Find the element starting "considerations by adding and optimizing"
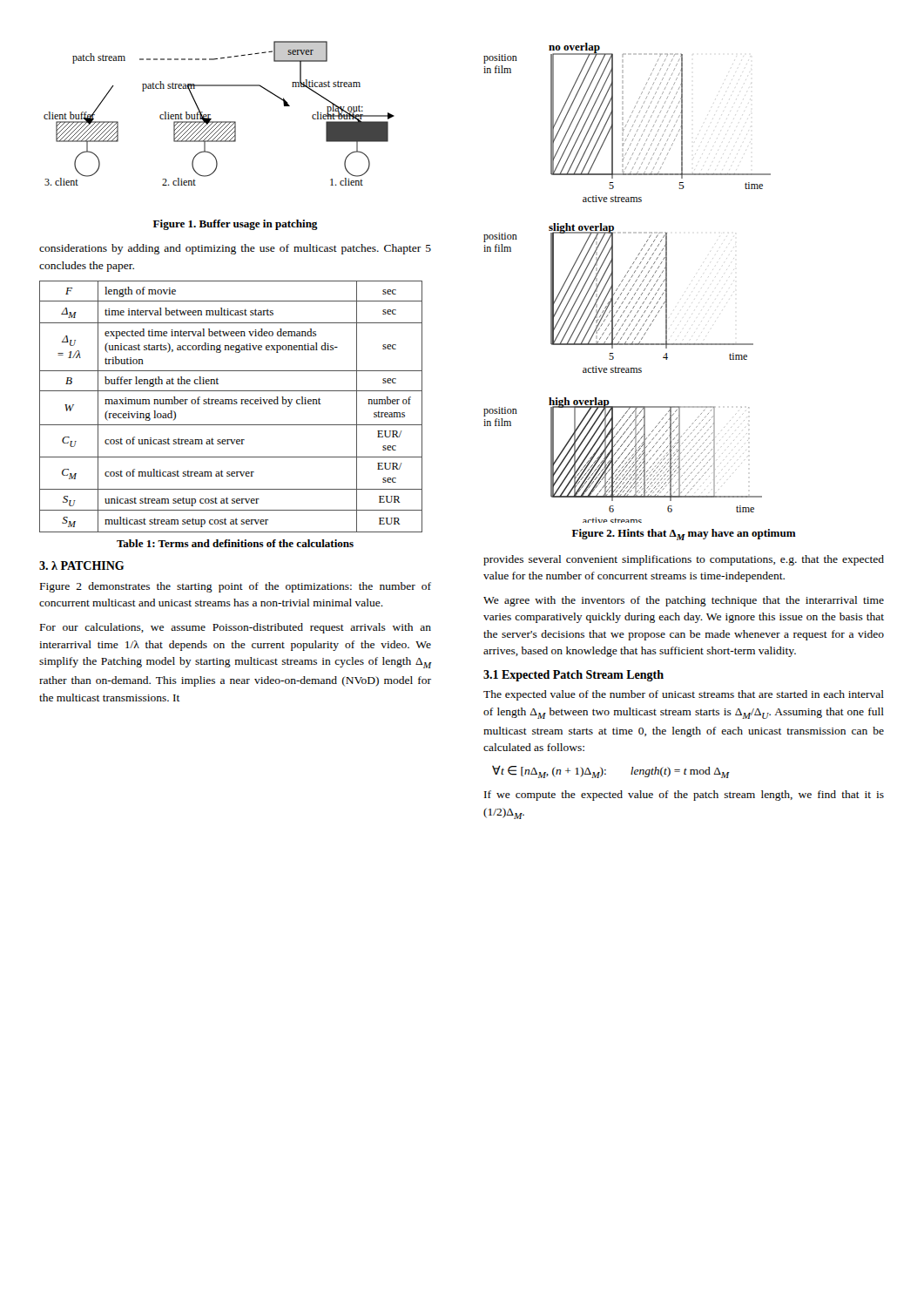 click(x=235, y=256)
